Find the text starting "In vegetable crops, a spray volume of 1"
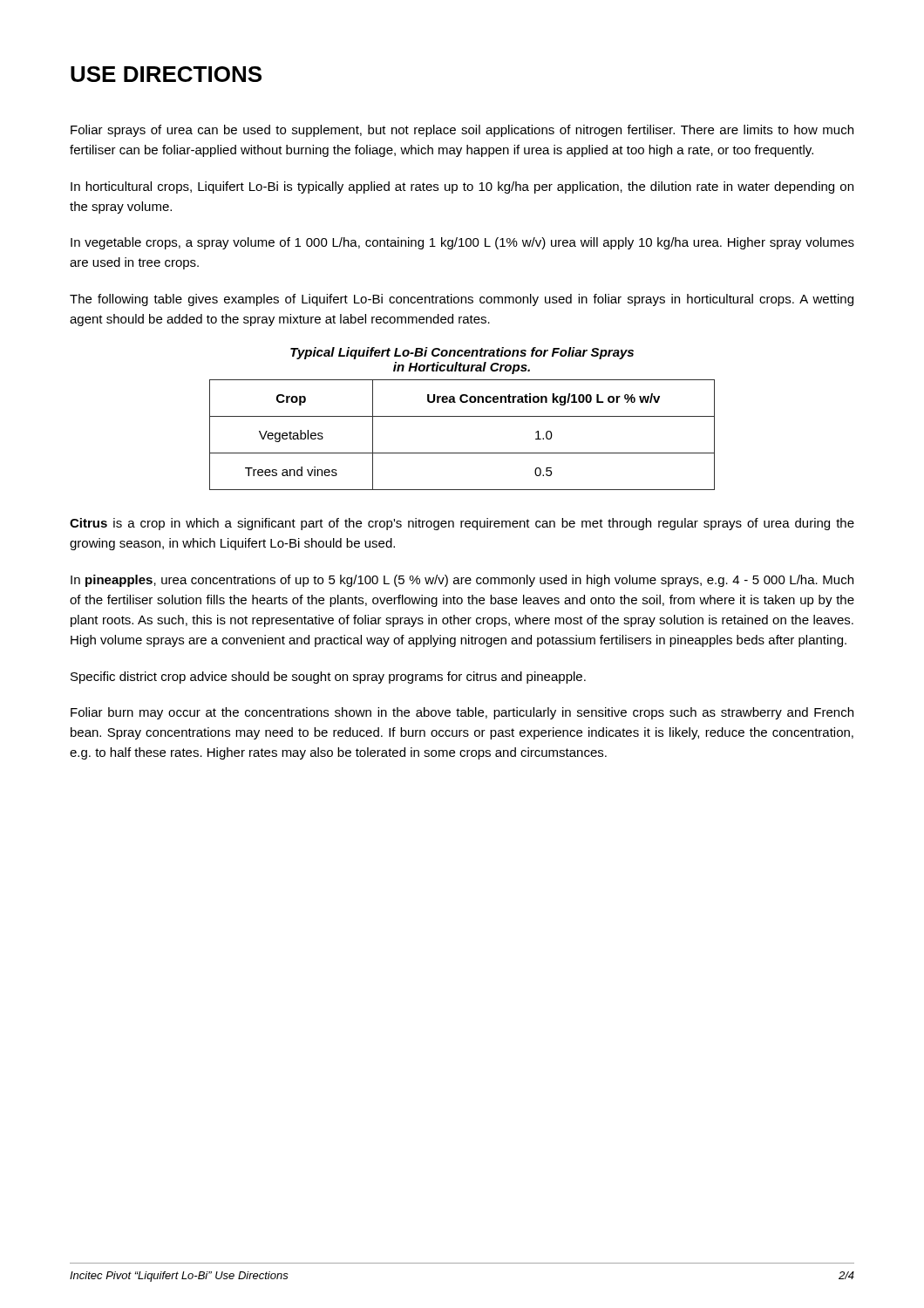924x1308 pixels. pos(462,252)
